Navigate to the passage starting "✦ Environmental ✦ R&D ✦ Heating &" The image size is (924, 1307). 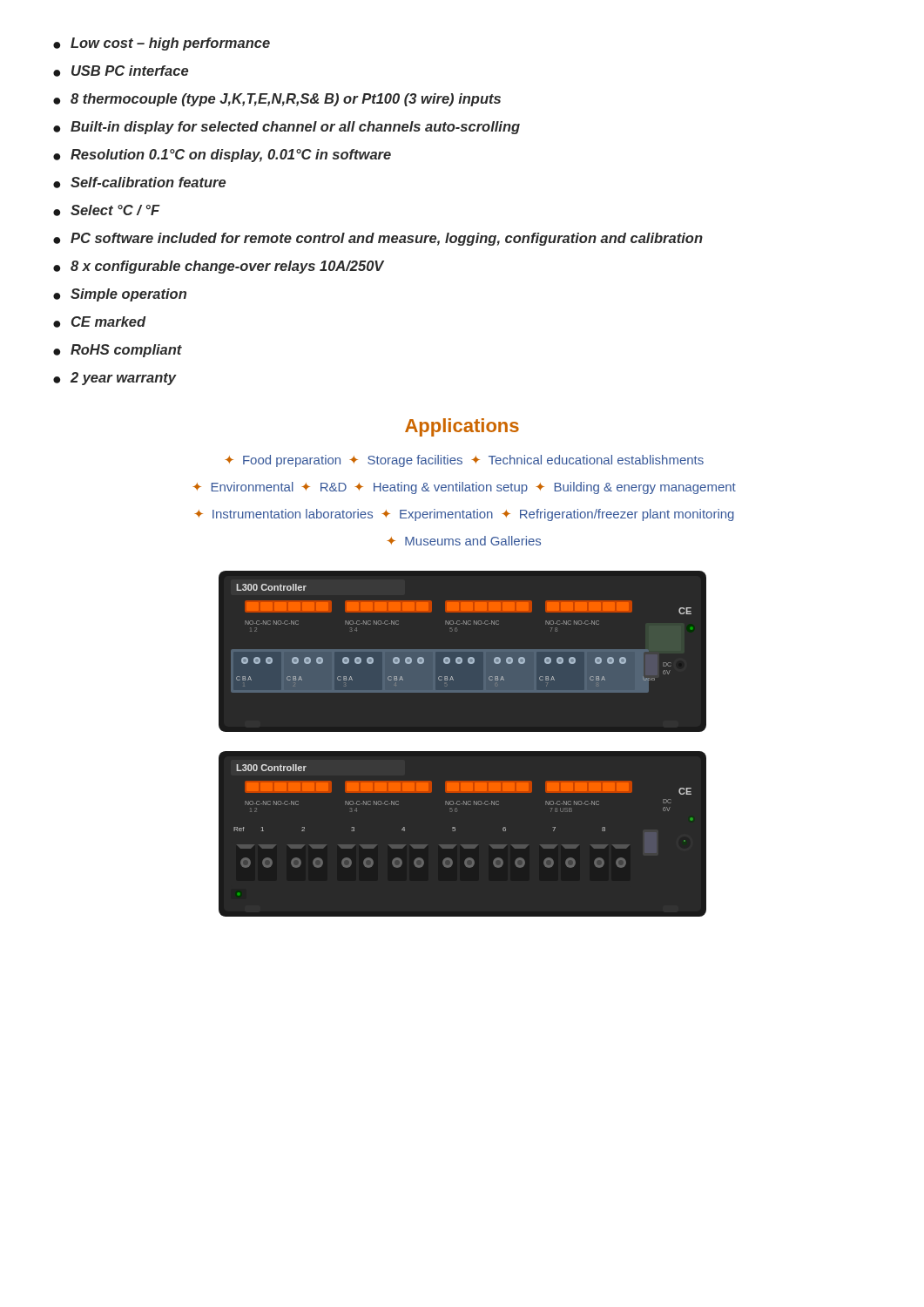click(x=464, y=487)
